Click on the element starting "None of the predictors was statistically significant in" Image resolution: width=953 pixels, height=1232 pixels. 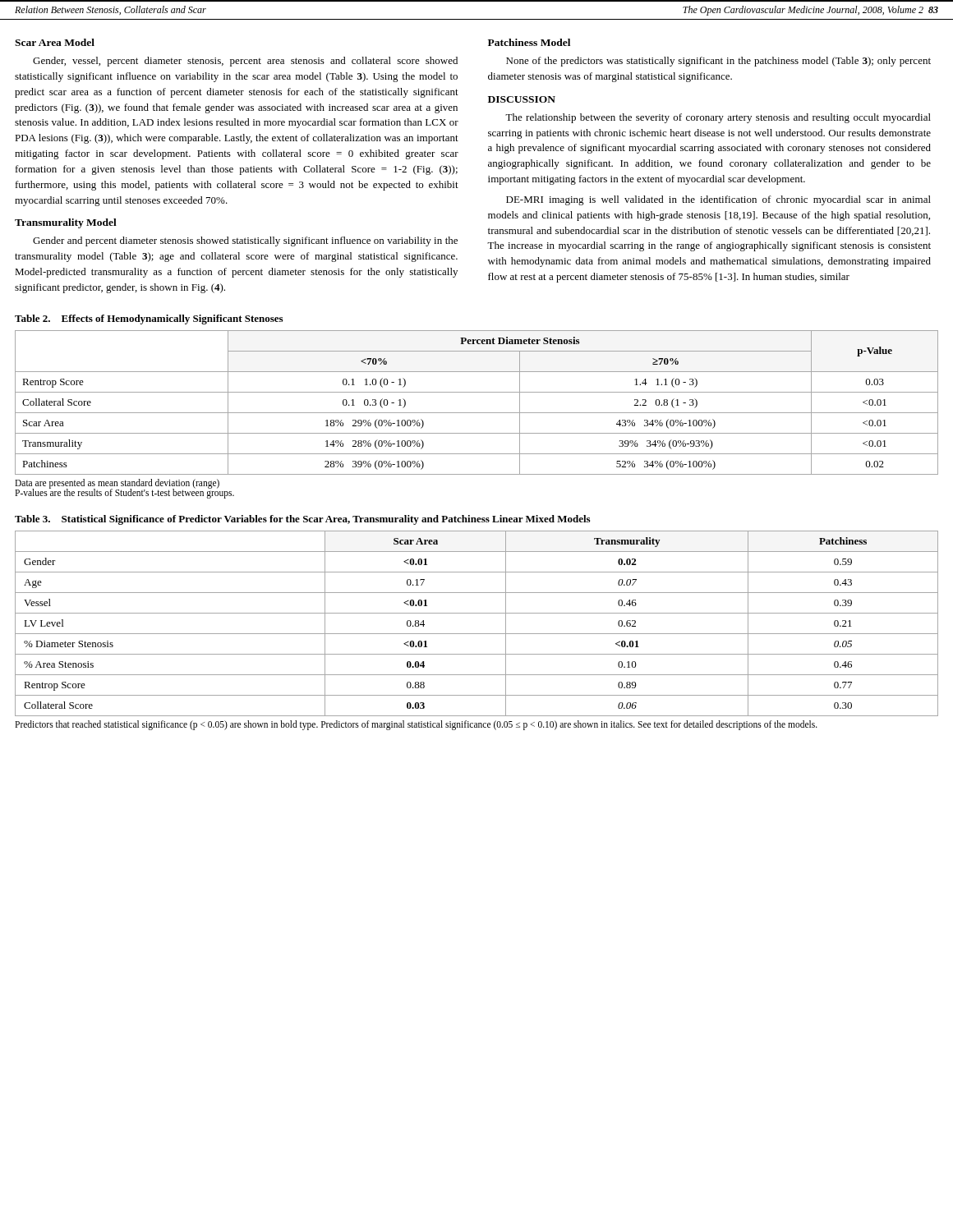(x=709, y=69)
